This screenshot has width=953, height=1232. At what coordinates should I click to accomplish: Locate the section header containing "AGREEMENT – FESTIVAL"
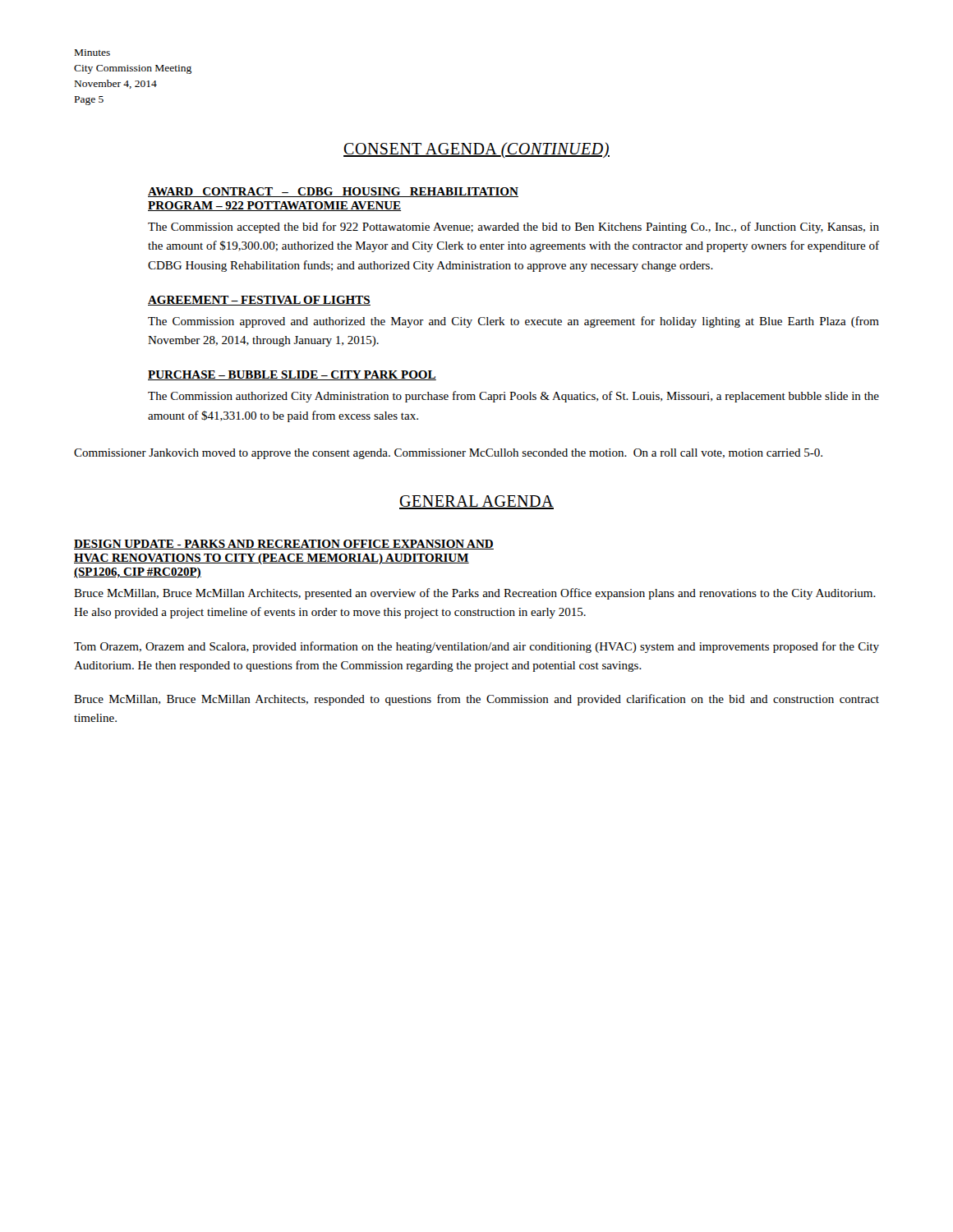point(259,300)
